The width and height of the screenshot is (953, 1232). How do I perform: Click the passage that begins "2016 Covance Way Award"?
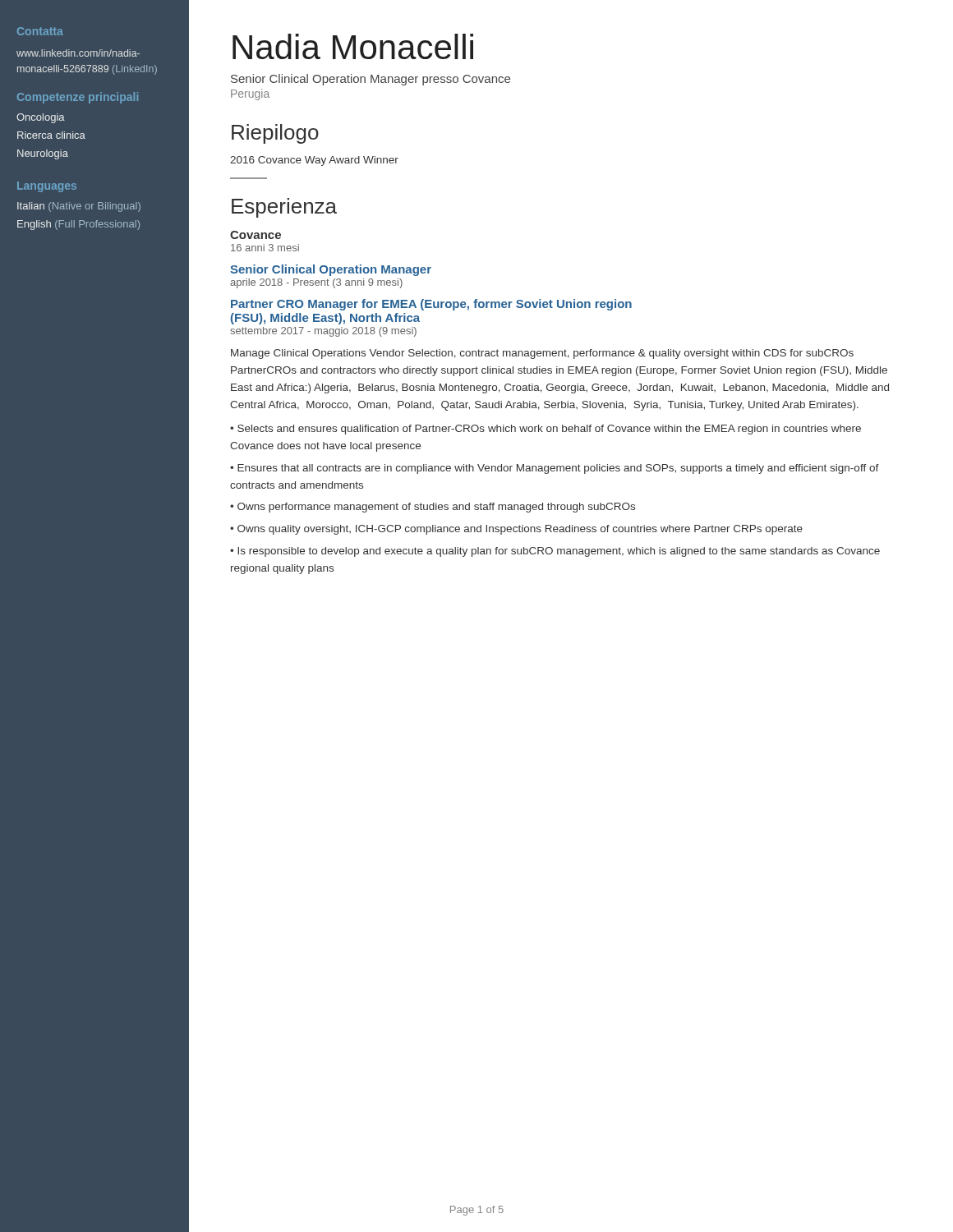[x=314, y=160]
